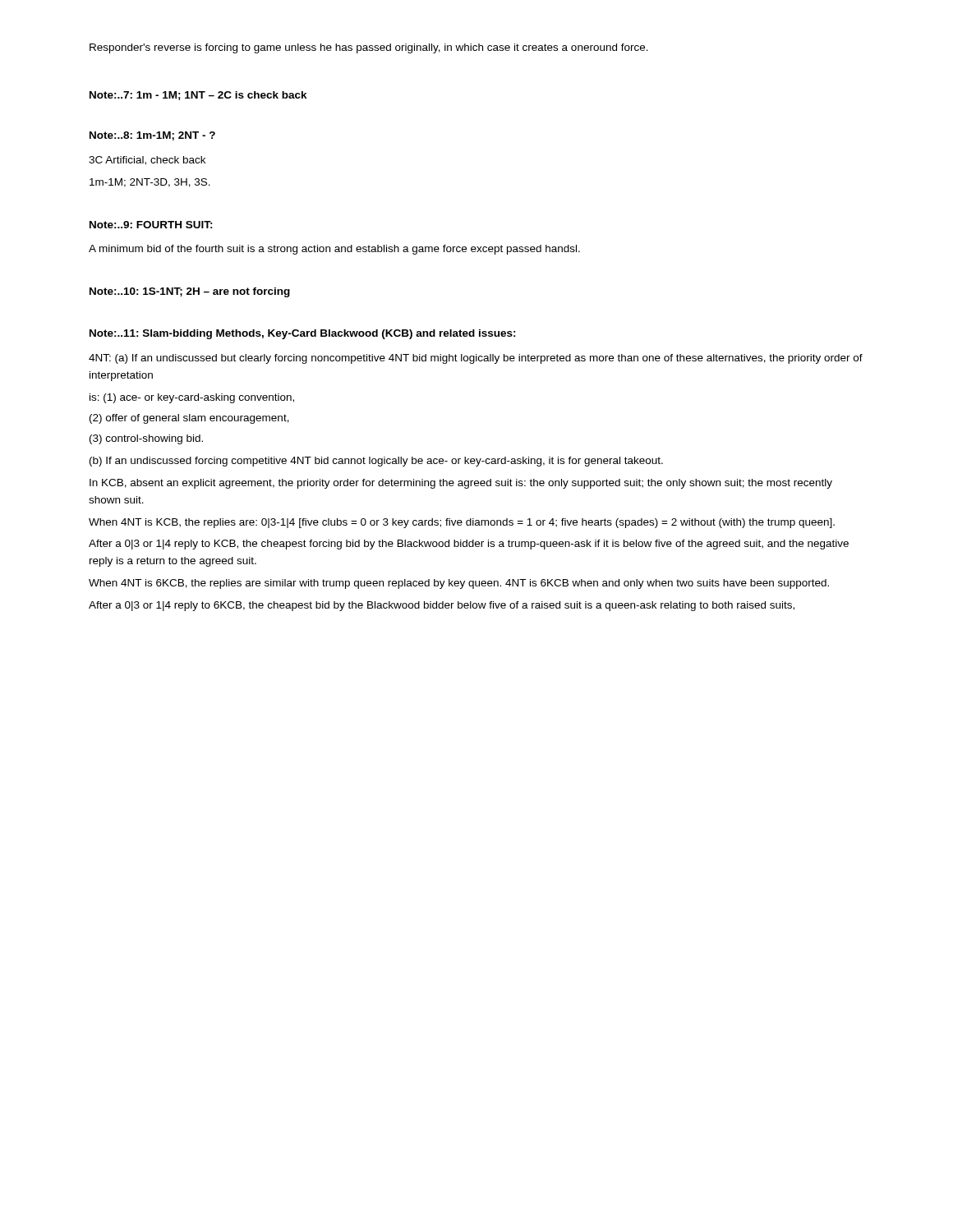Image resolution: width=953 pixels, height=1232 pixels.
Task: Point to "1m-1M; 2NT-3D, 3H, 3S."
Action: (150, 182)
